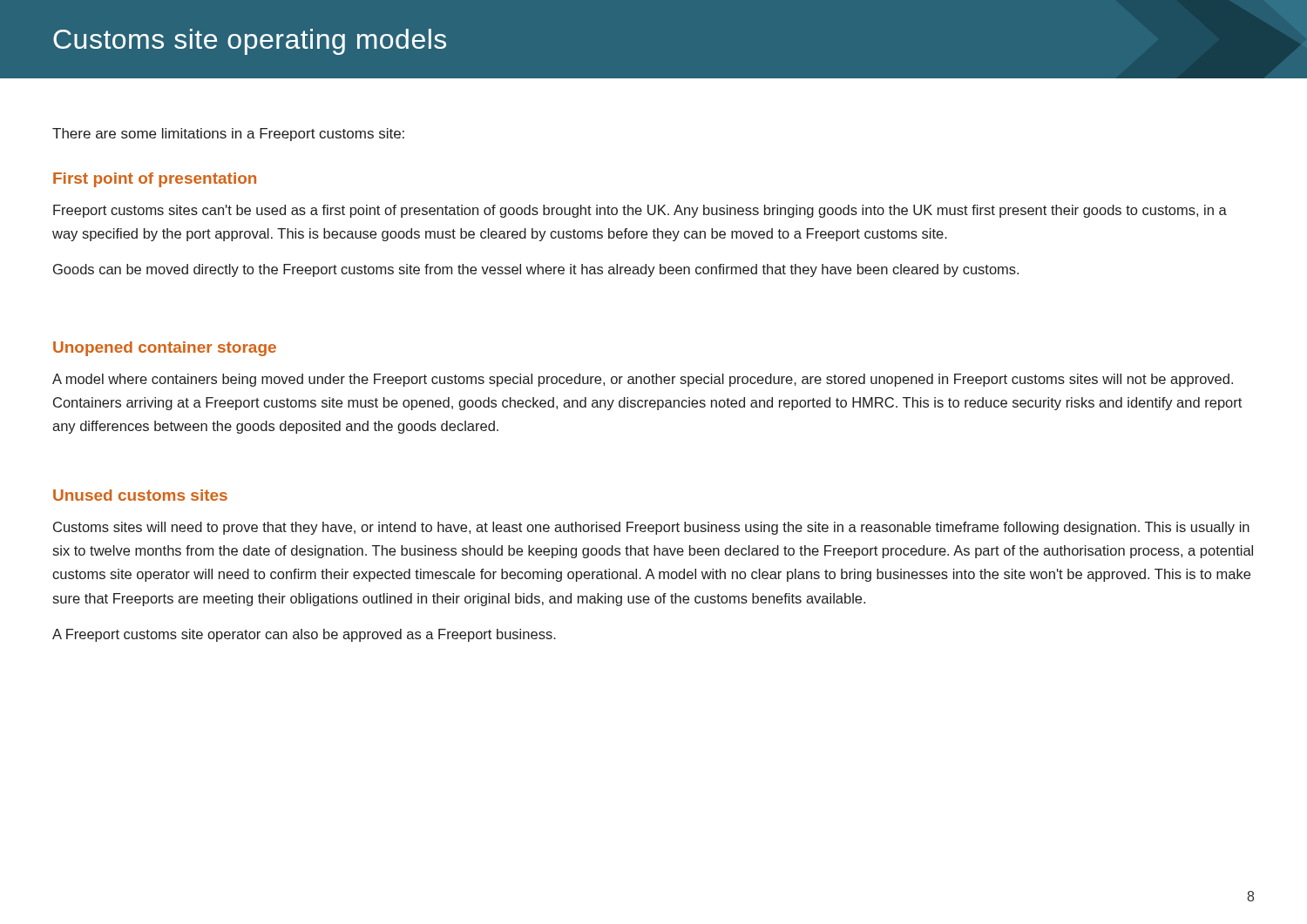
Task: Click on the passage starting "First point of presentation"
Action: point(155,178)
